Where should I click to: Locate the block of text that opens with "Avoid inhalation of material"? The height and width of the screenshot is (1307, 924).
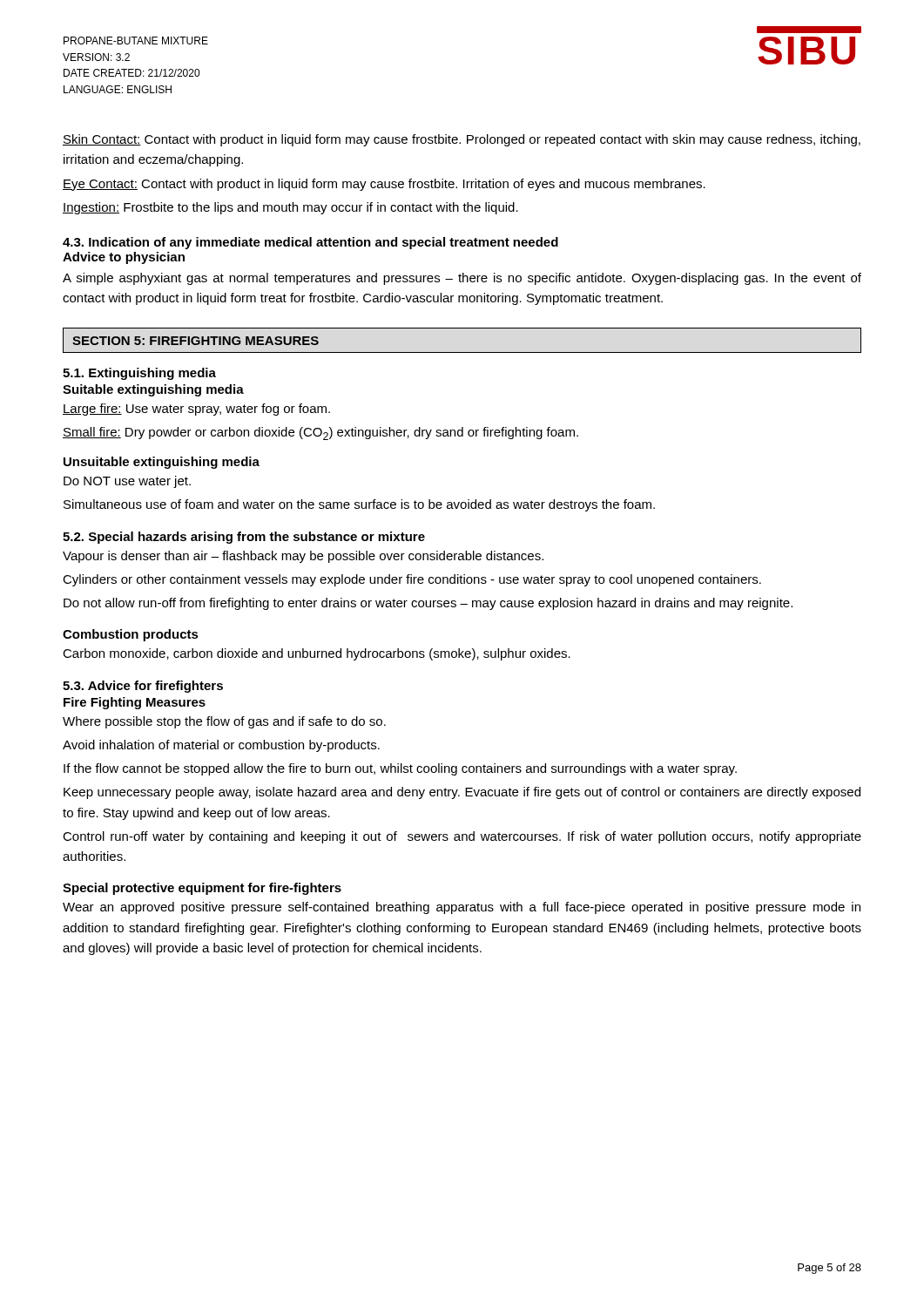(x=222, y=744)
